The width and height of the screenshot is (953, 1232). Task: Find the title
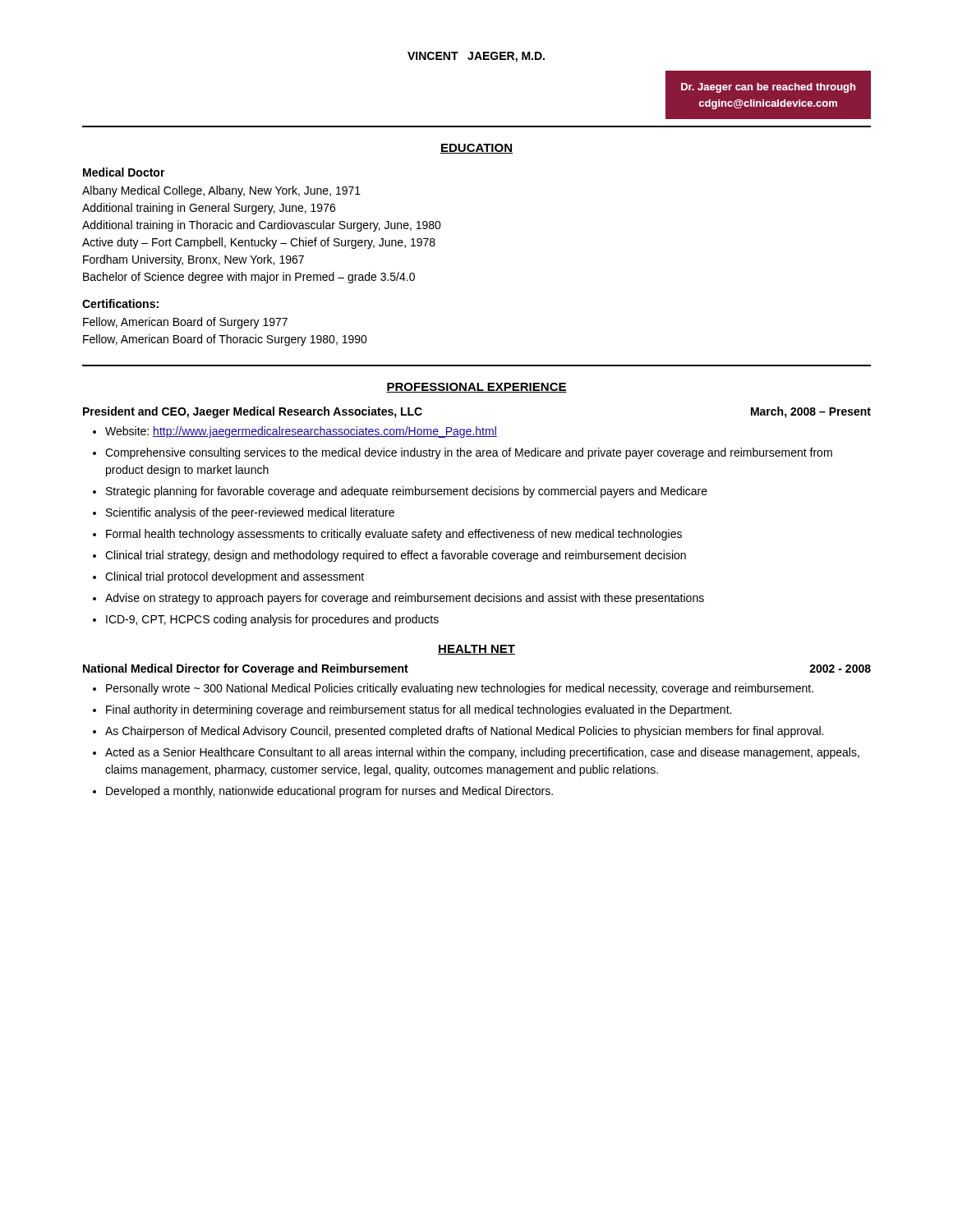point(476,56)
